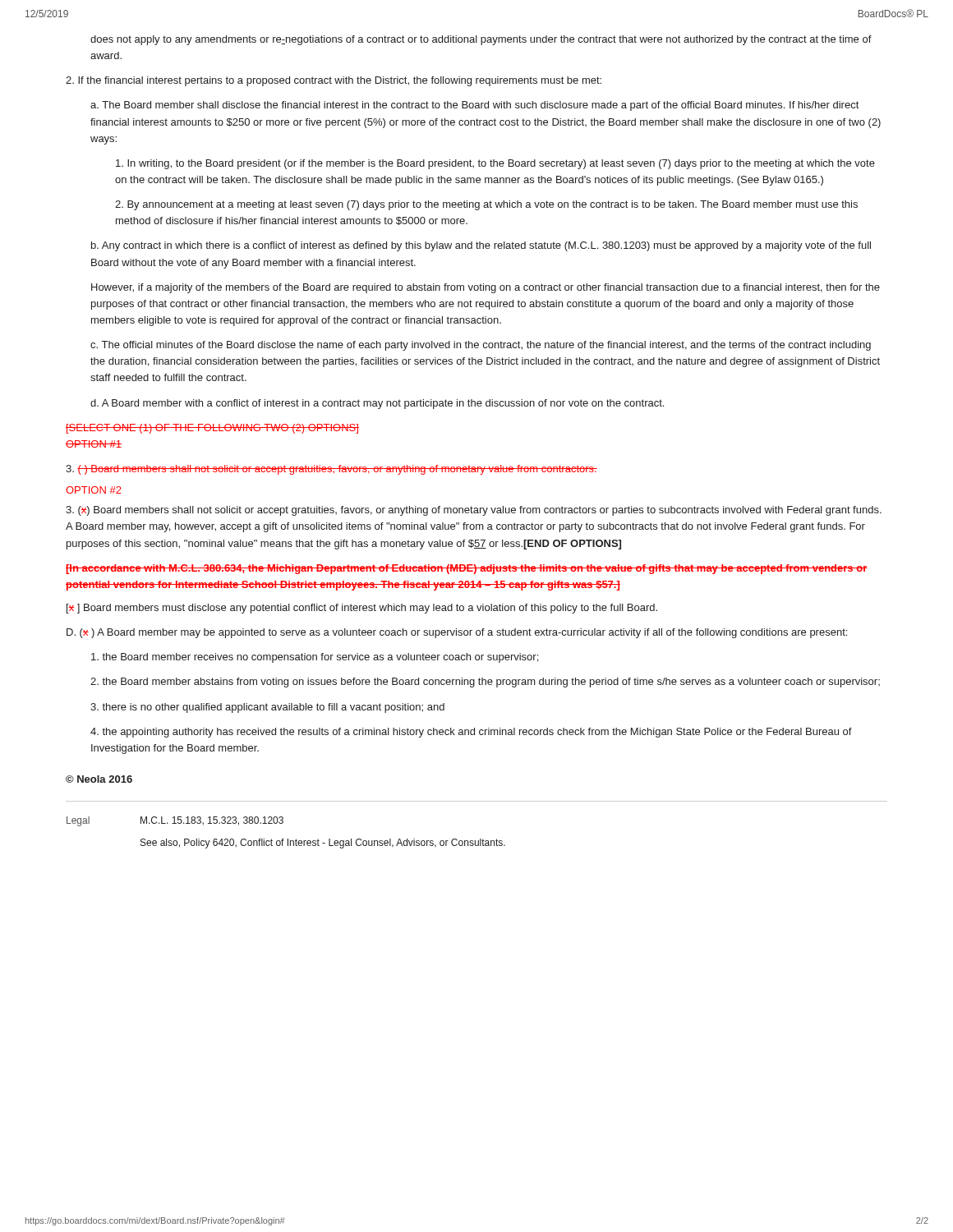Viewport: 953px width, 1232px height.
Task: Find the list item that says "d. A Board member with a conflict of"
Action: 378,402
